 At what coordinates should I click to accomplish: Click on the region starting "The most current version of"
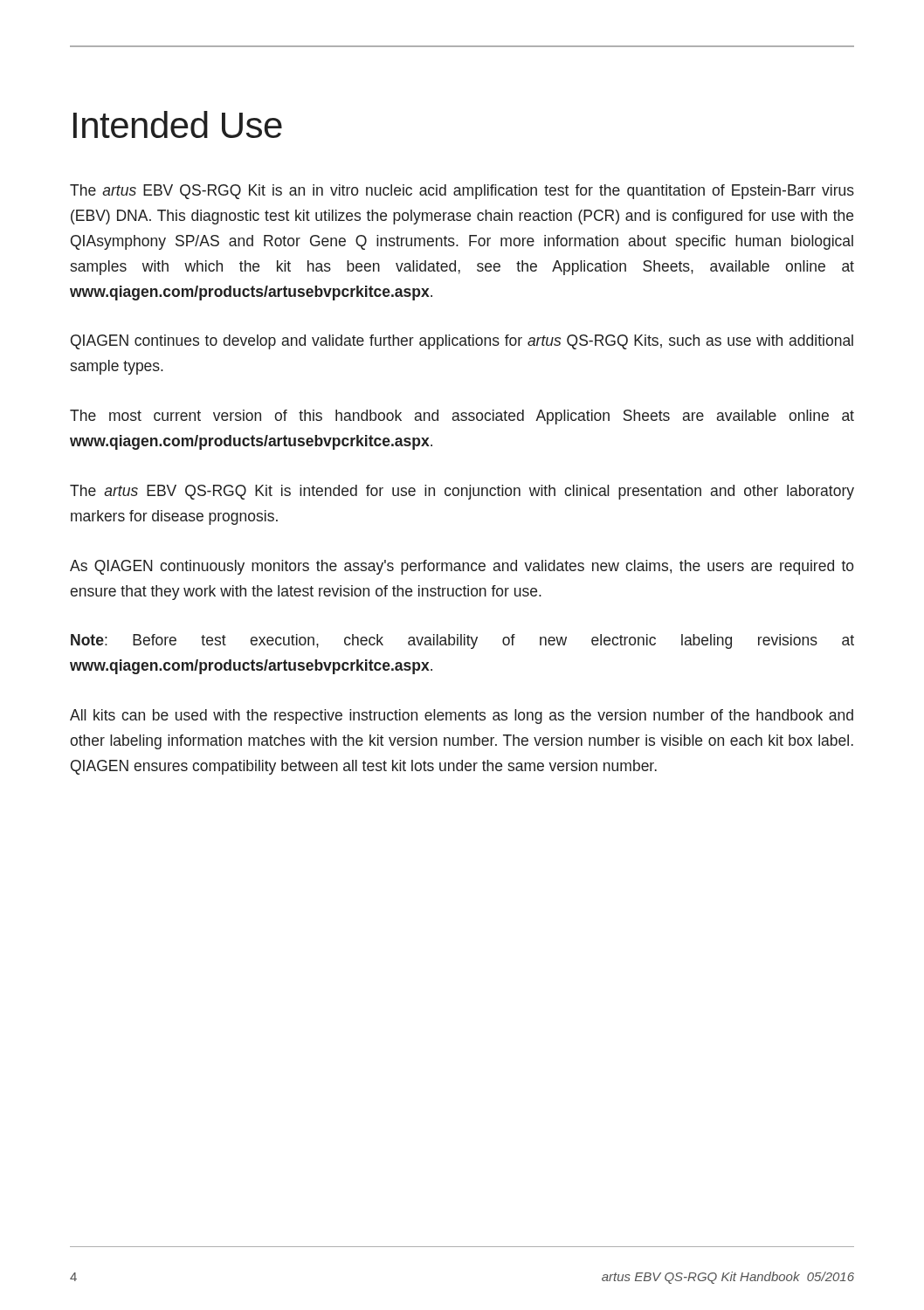(462, 428)
